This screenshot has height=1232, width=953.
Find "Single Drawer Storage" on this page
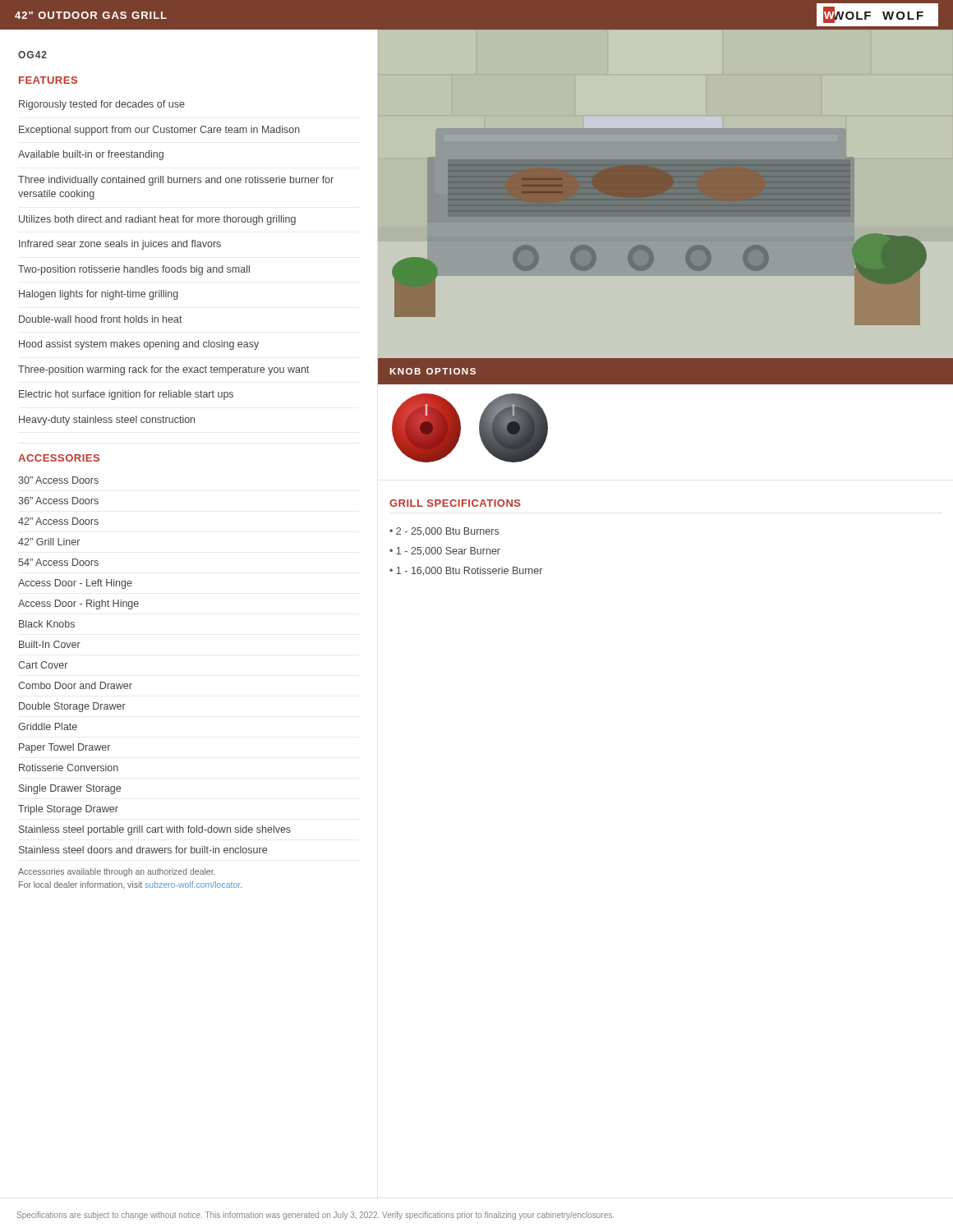(x=70, y=788)
